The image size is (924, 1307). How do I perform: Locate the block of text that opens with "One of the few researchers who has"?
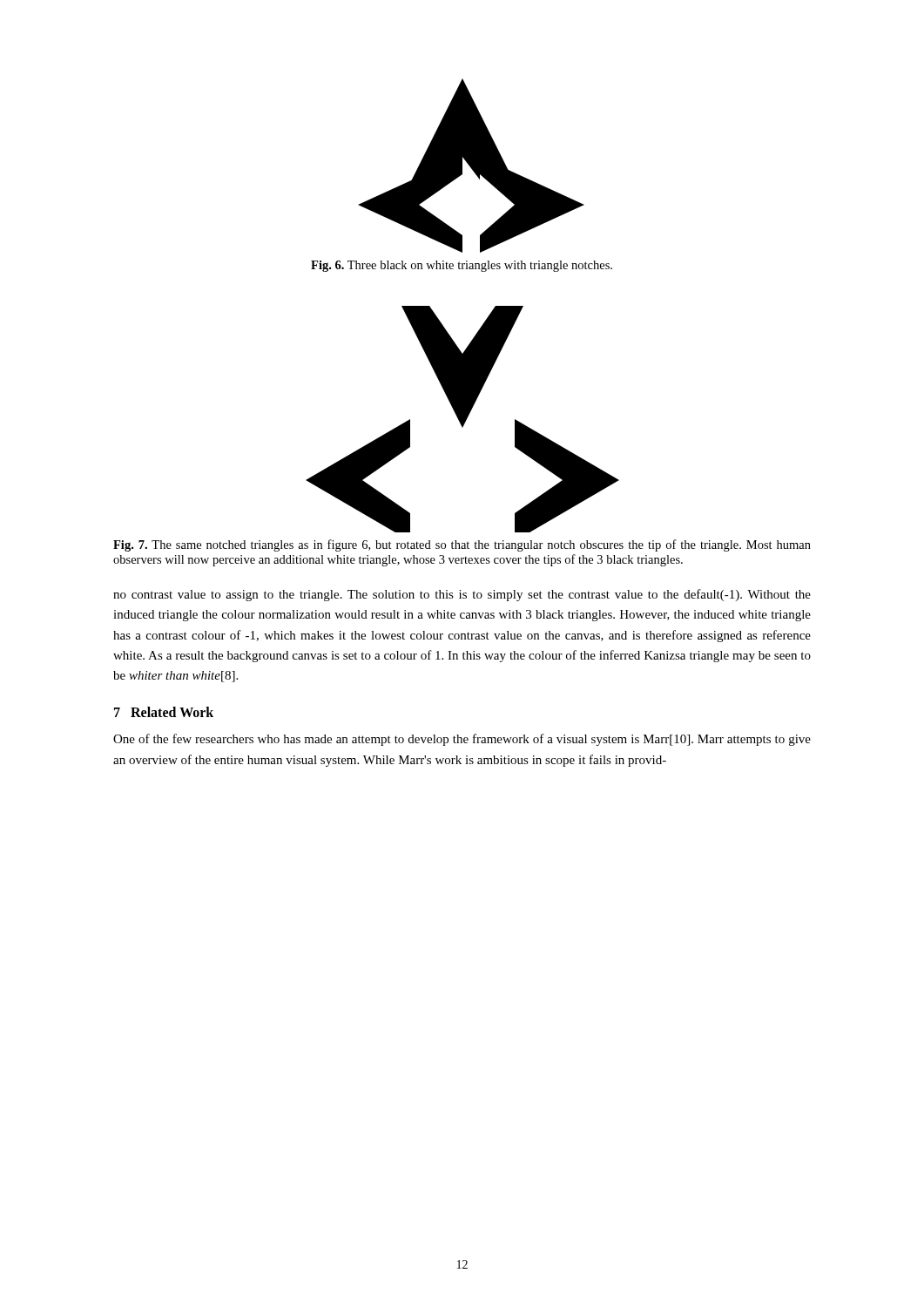tap(462, 749)
